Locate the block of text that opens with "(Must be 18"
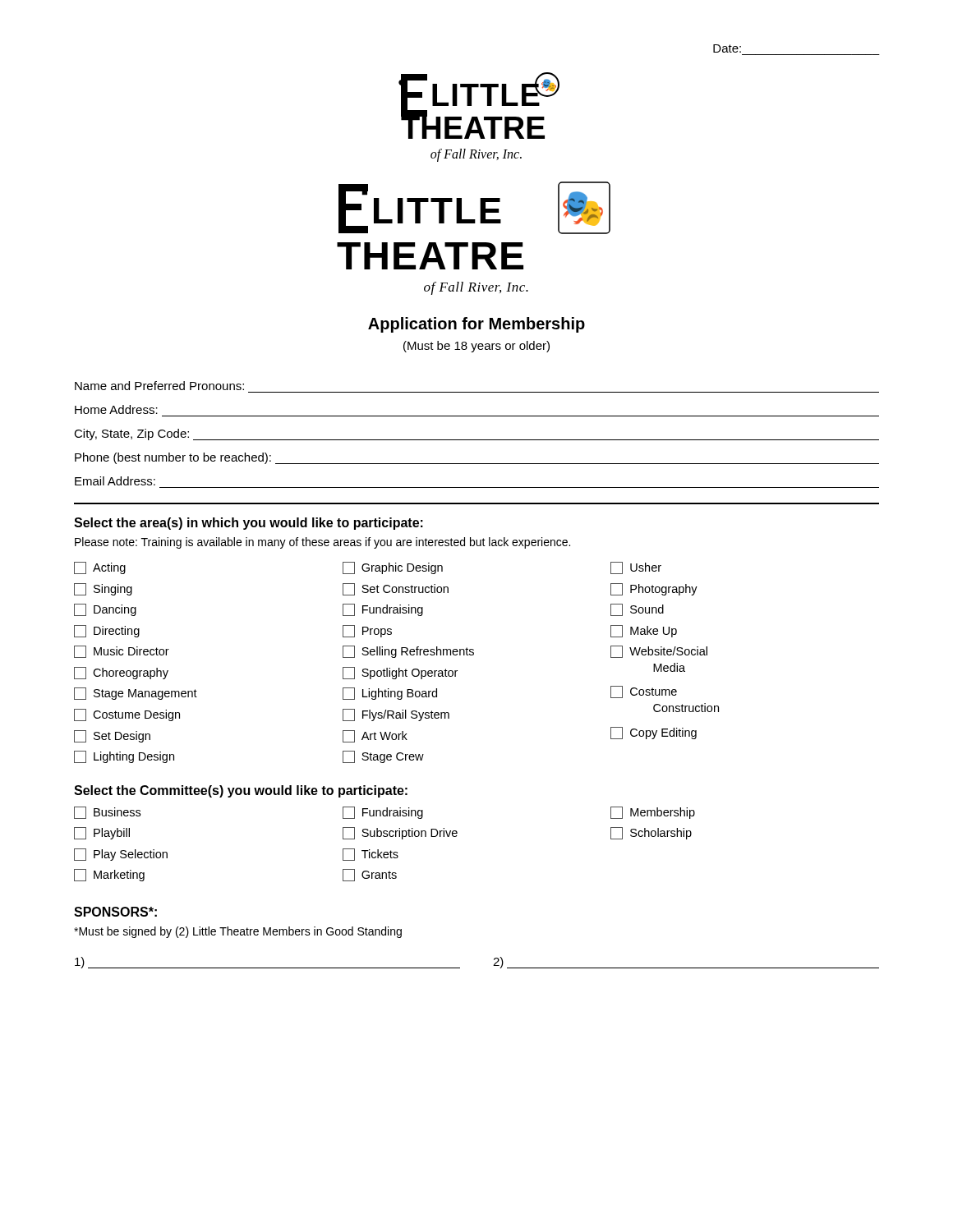 point(476,345)
